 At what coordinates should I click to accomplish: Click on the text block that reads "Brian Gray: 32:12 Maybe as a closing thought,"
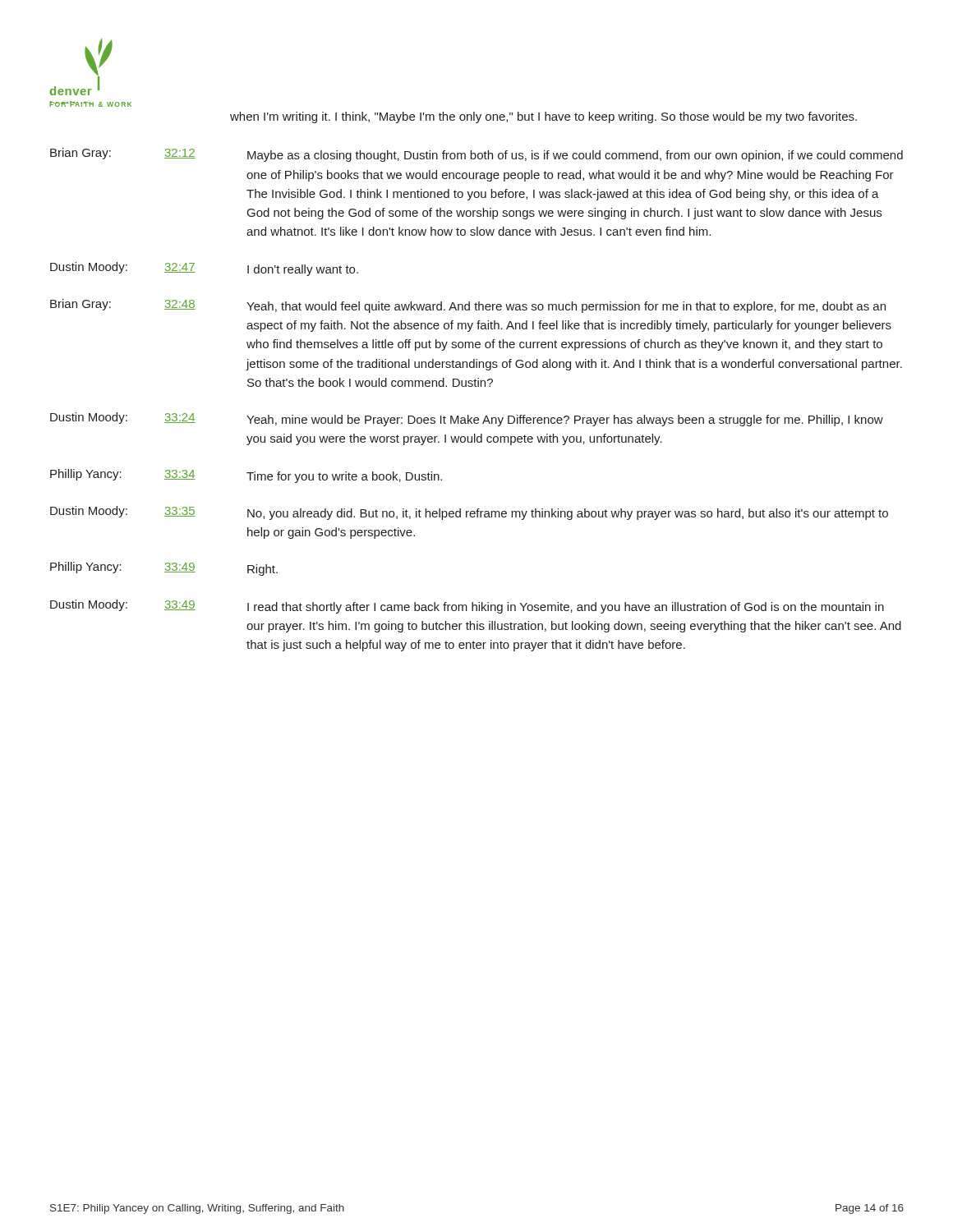tap(476, 193)
